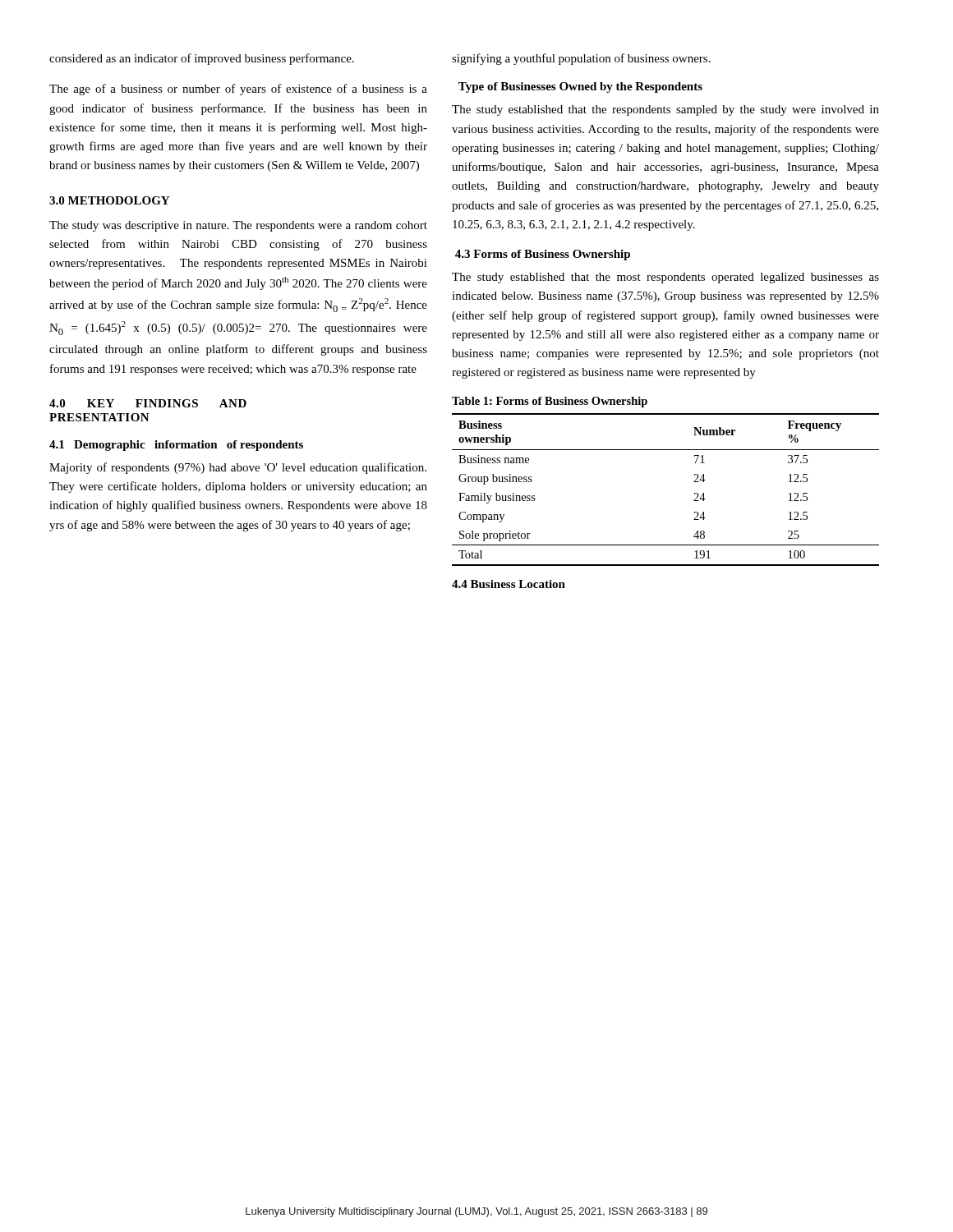Point to the text block starting "Majority of respondents (97%) had above"
Image resolution: width=953 pixels, height=1232 pixels.
[238, 496]
